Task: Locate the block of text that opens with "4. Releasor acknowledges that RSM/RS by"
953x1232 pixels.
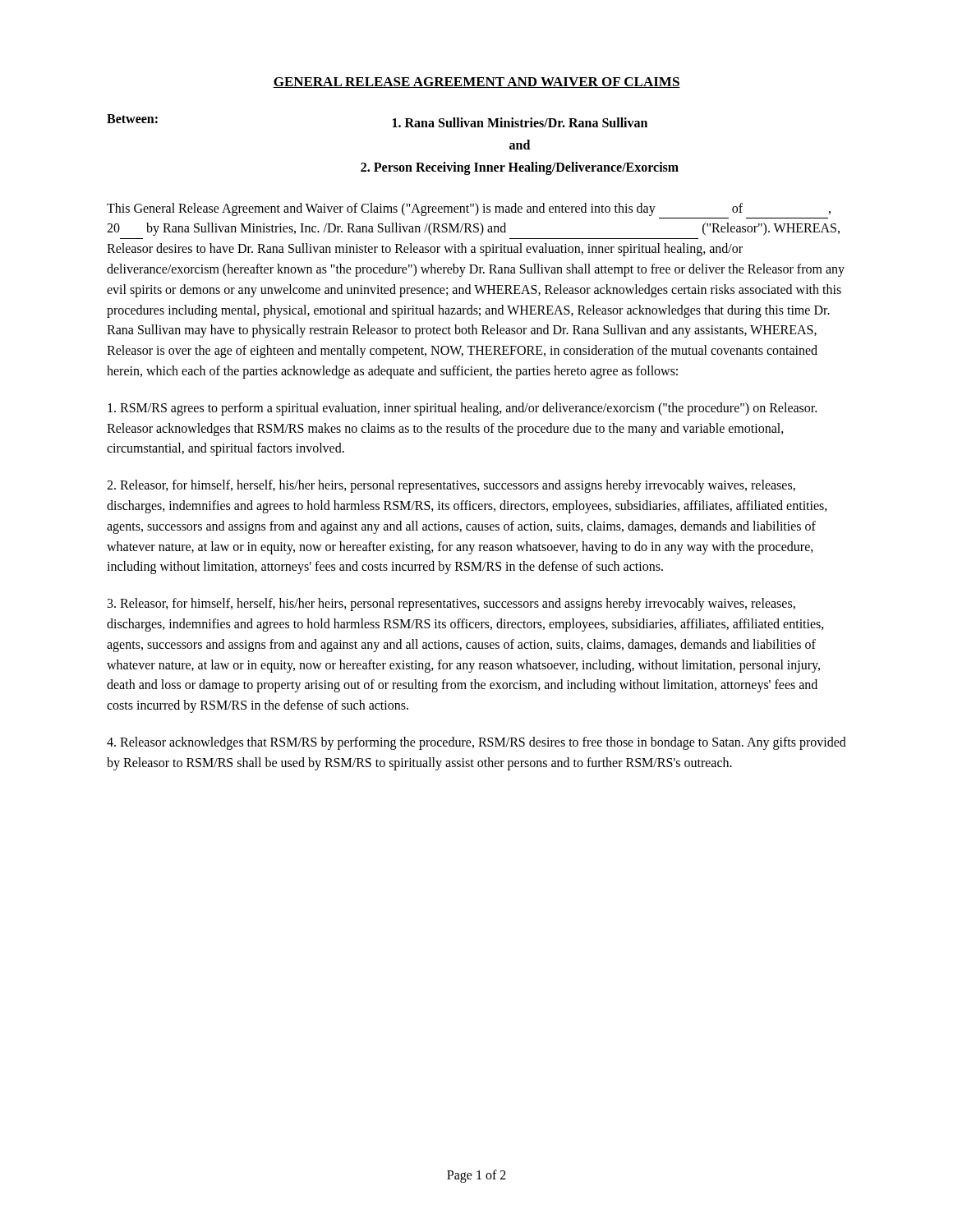Action: coord(476,752)
